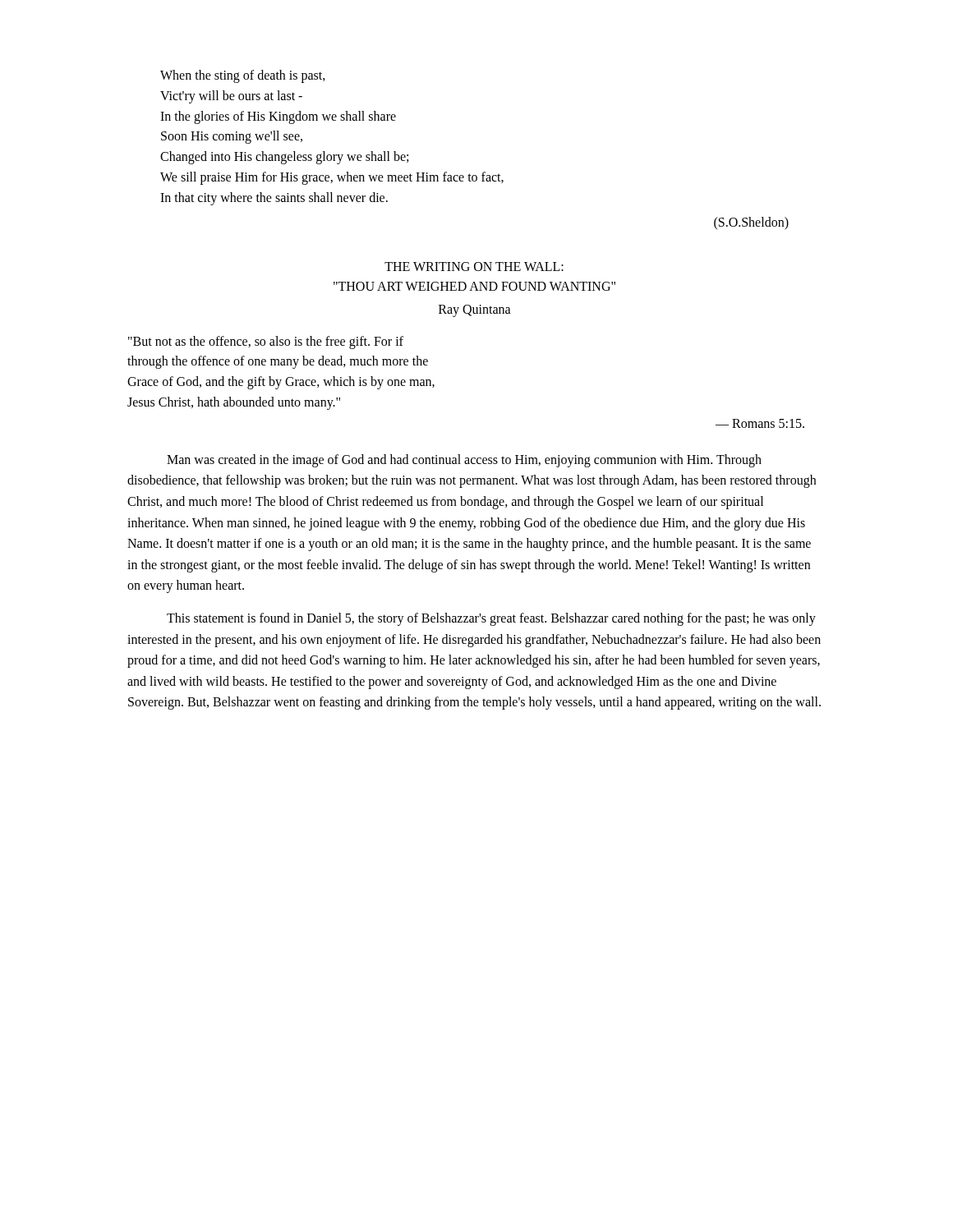
Task: Select the text block that reads "Man was created in the image of God"
Action: (x=472, y=522)
